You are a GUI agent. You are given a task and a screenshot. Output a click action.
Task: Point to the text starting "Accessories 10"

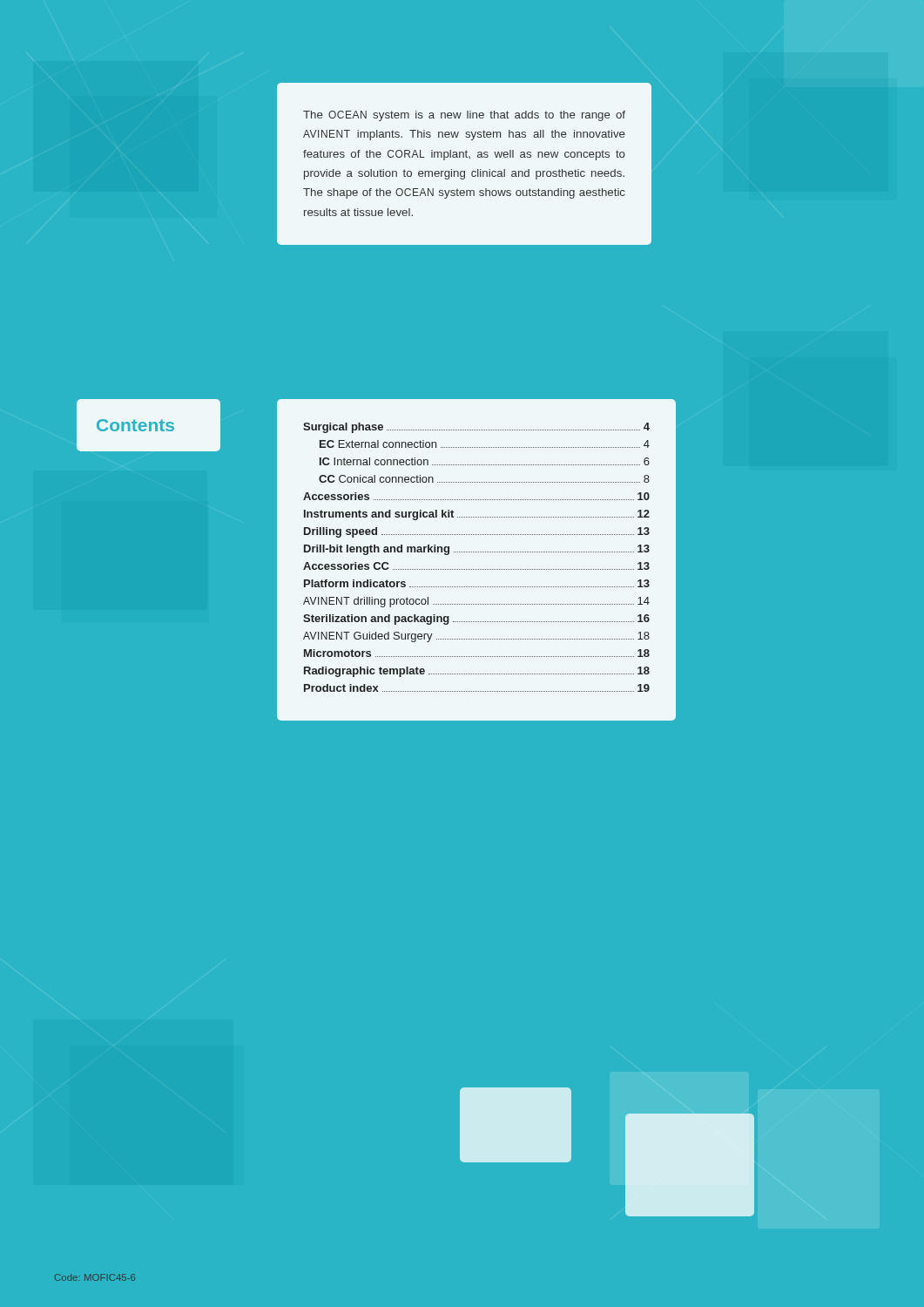[476, 496]
